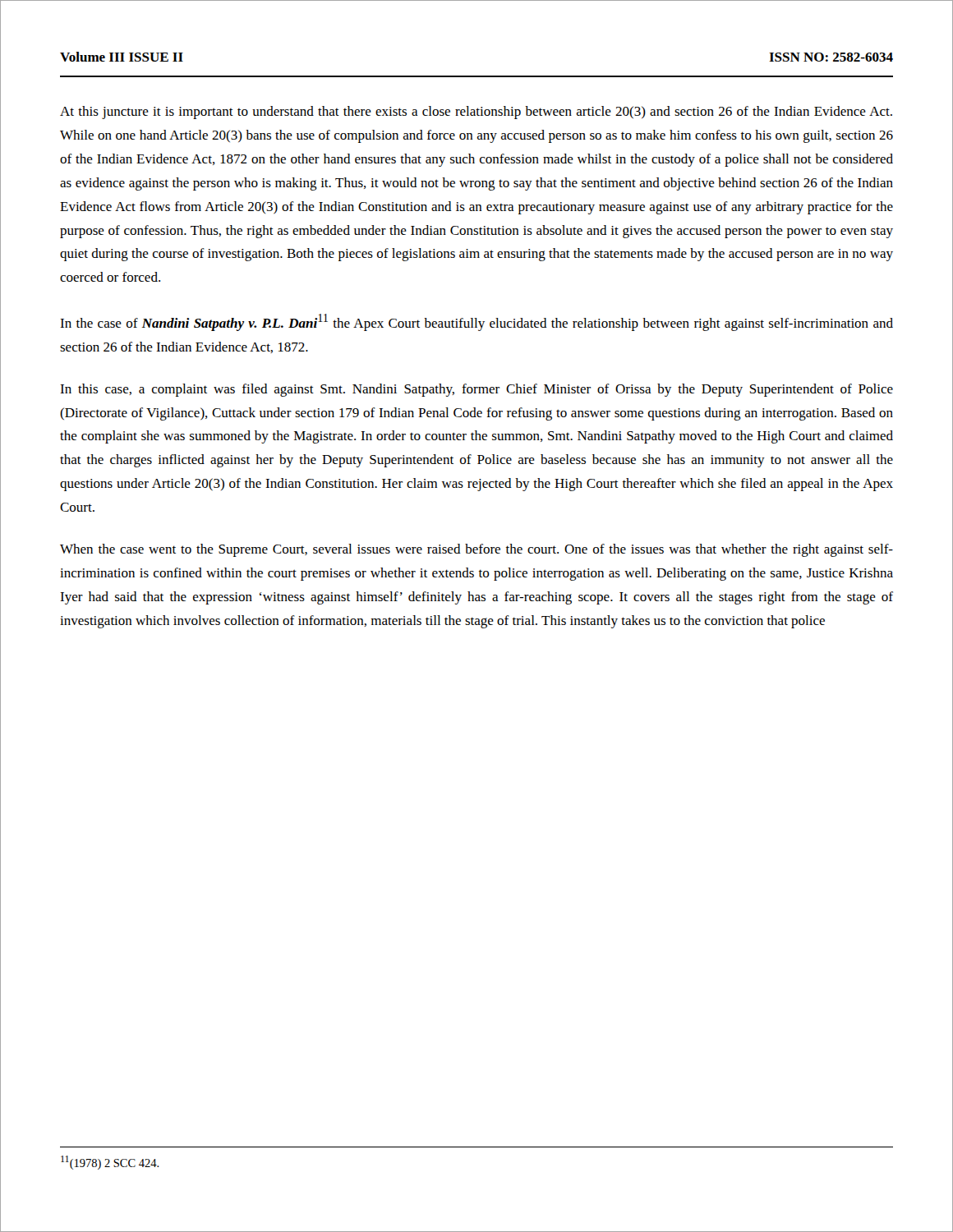Point to "11(1978) 2 SCC 424."
The width and height of the screenshot is (953, 1232).
click(110, 1162)
